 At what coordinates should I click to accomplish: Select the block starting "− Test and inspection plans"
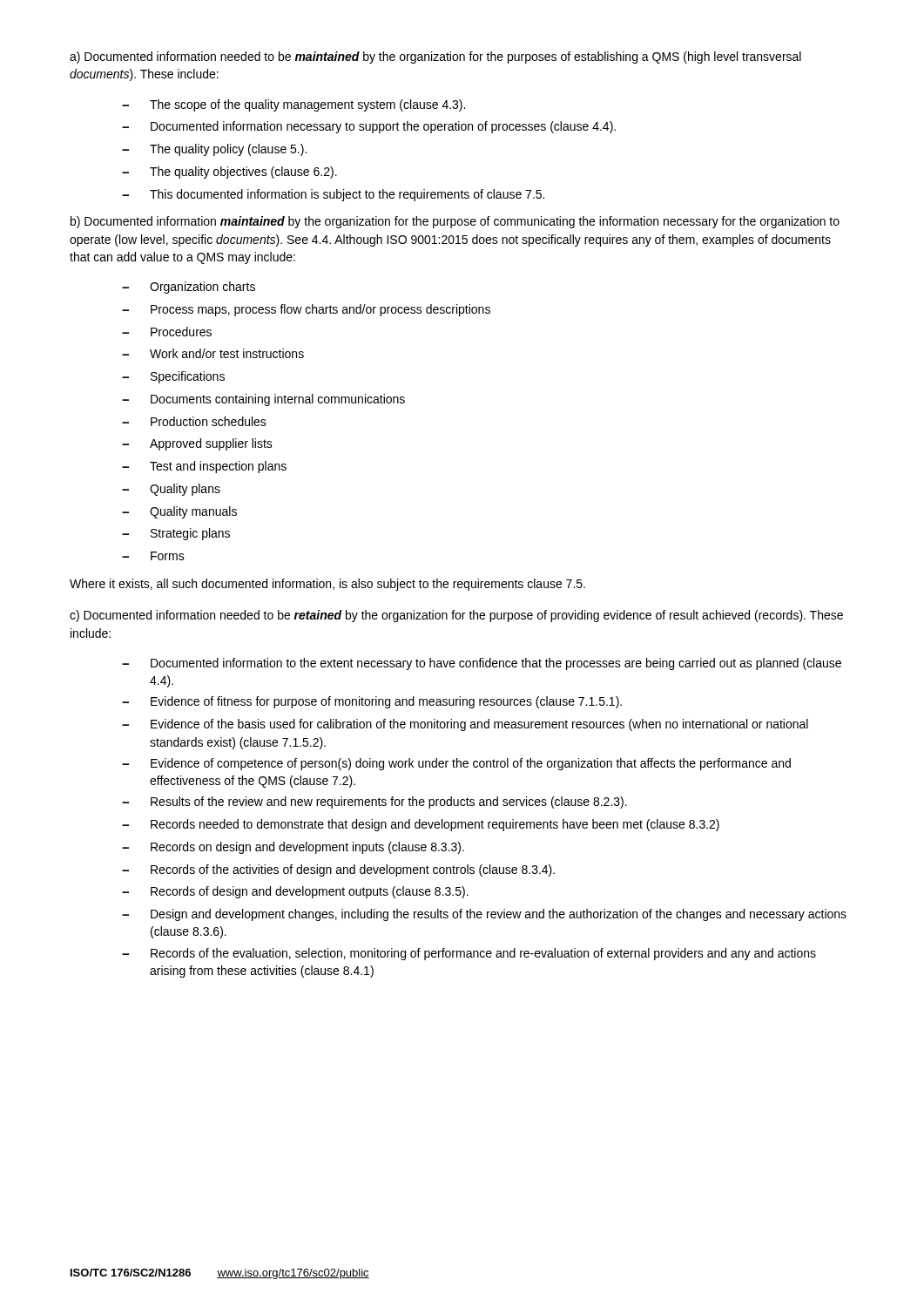204,467
